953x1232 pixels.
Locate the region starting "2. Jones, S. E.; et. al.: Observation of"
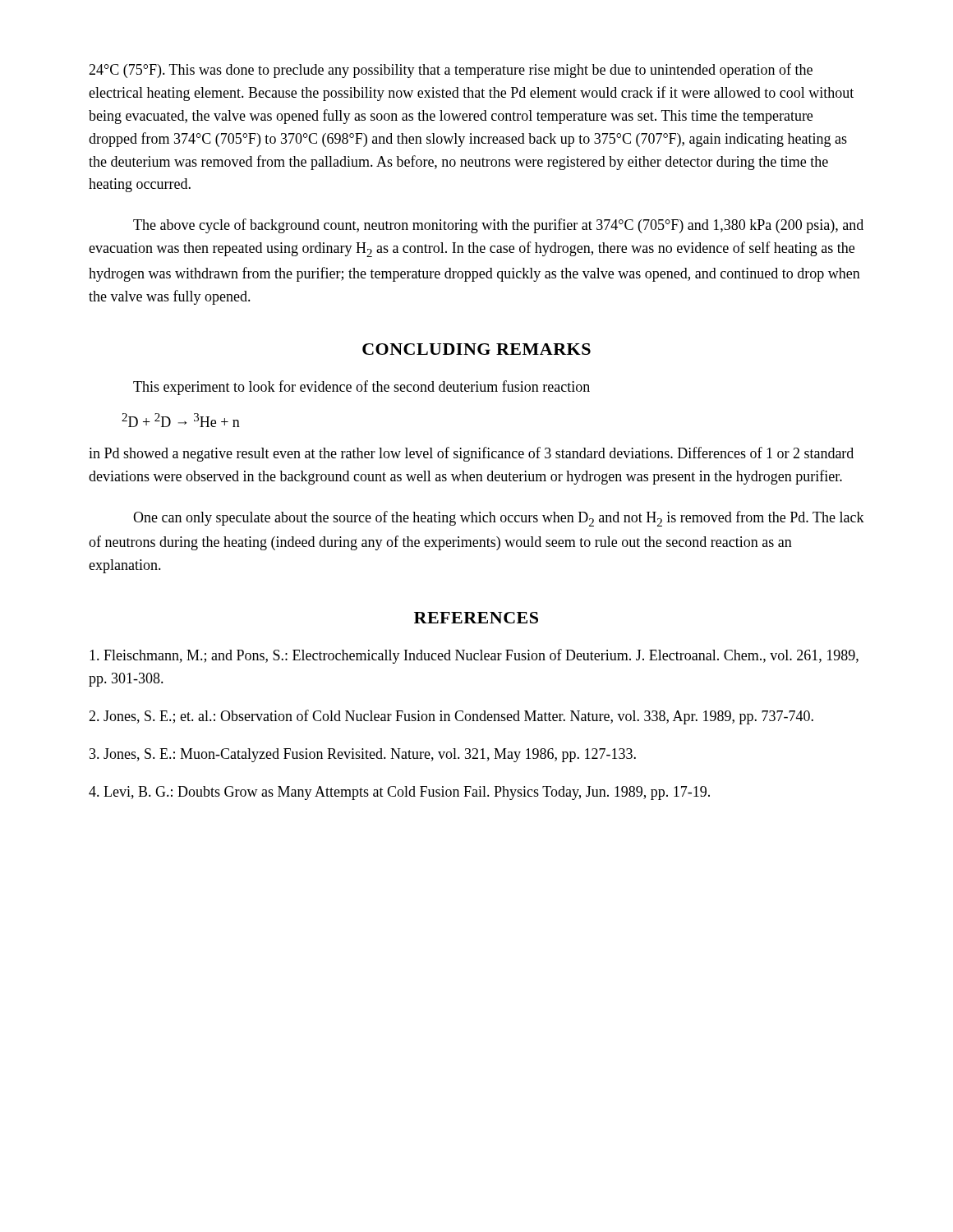point(451,716)
